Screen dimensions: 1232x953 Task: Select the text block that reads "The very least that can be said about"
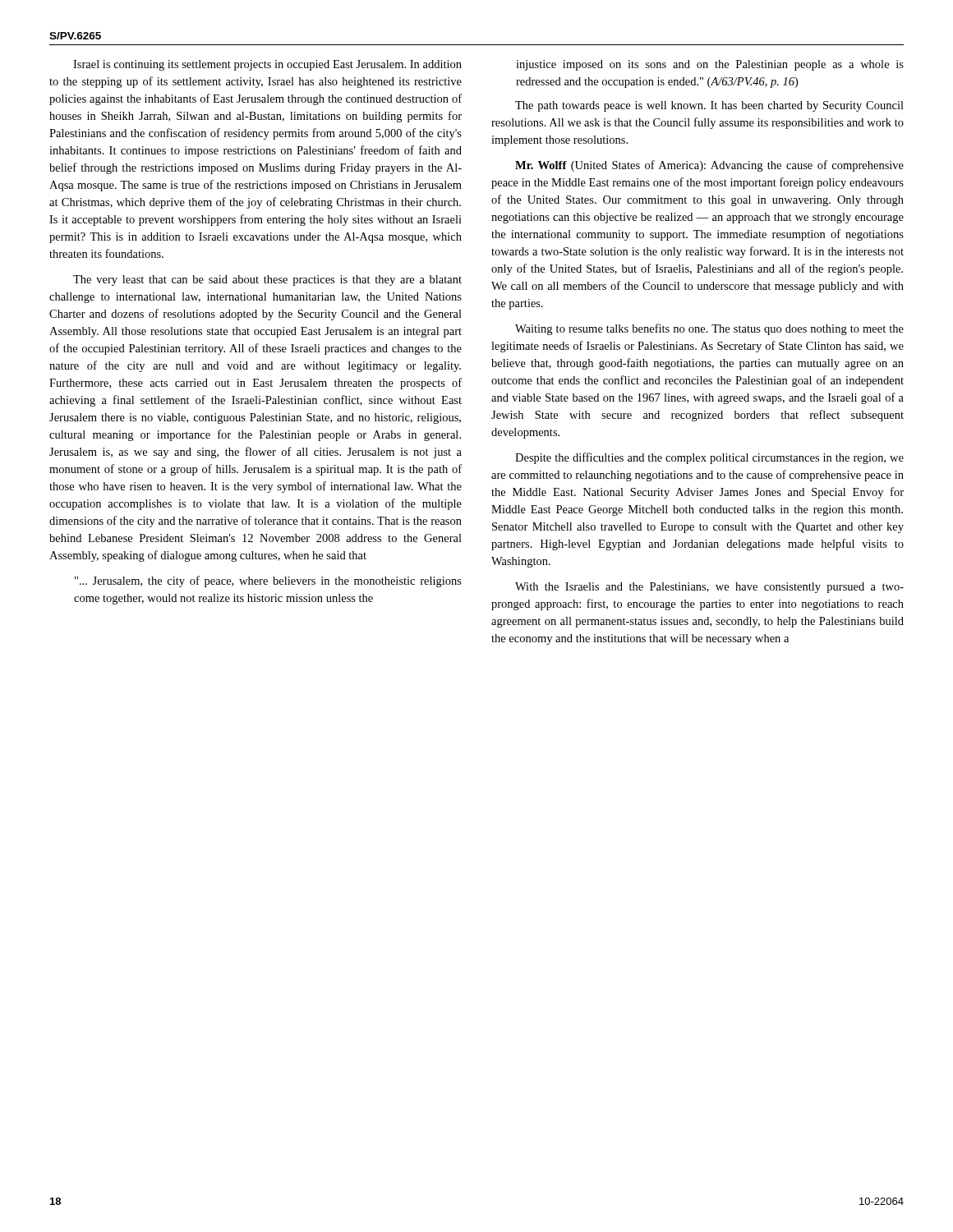(x=255, y=418)
